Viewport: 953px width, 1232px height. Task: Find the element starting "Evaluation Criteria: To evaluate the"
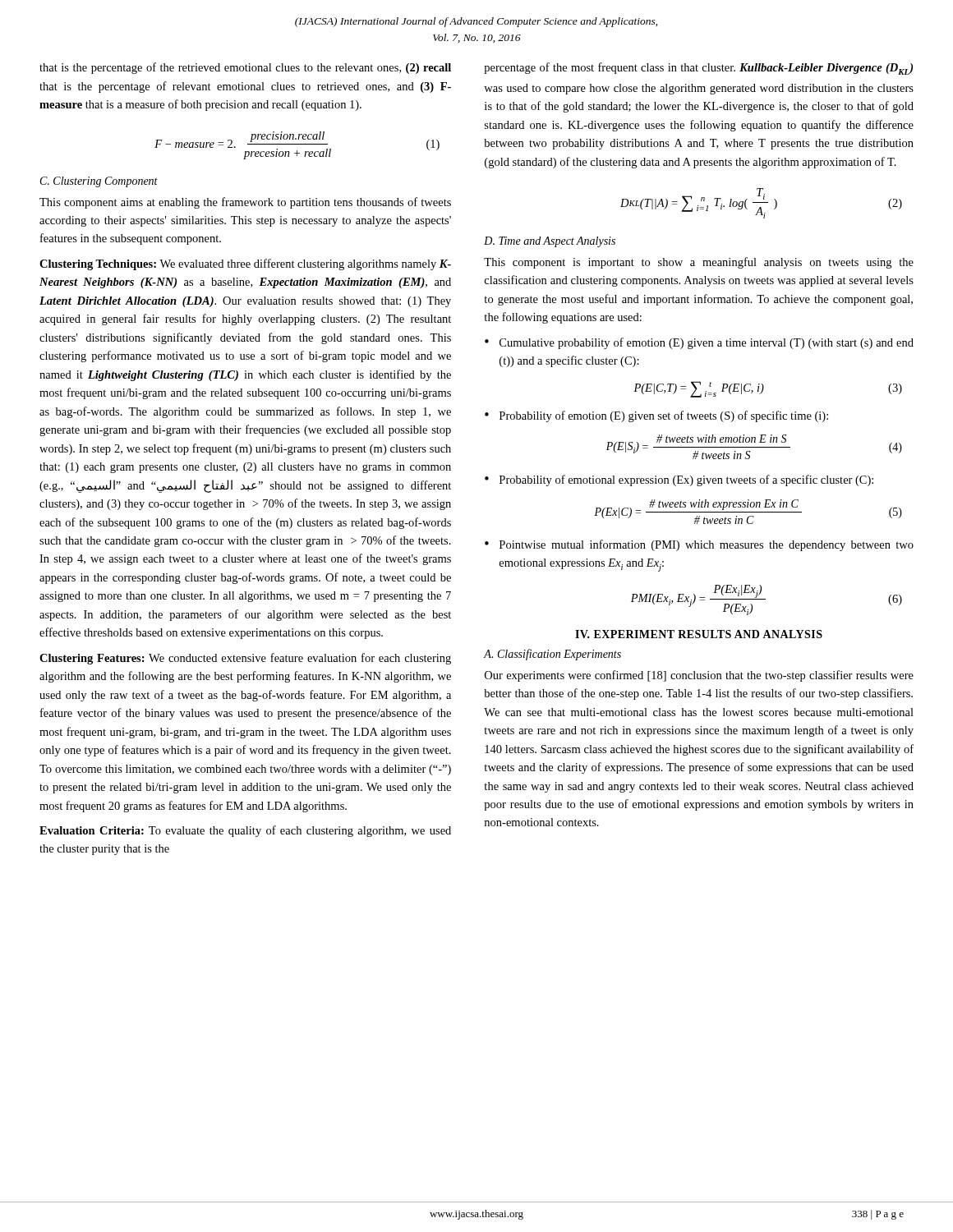click(x=245, y=840)
